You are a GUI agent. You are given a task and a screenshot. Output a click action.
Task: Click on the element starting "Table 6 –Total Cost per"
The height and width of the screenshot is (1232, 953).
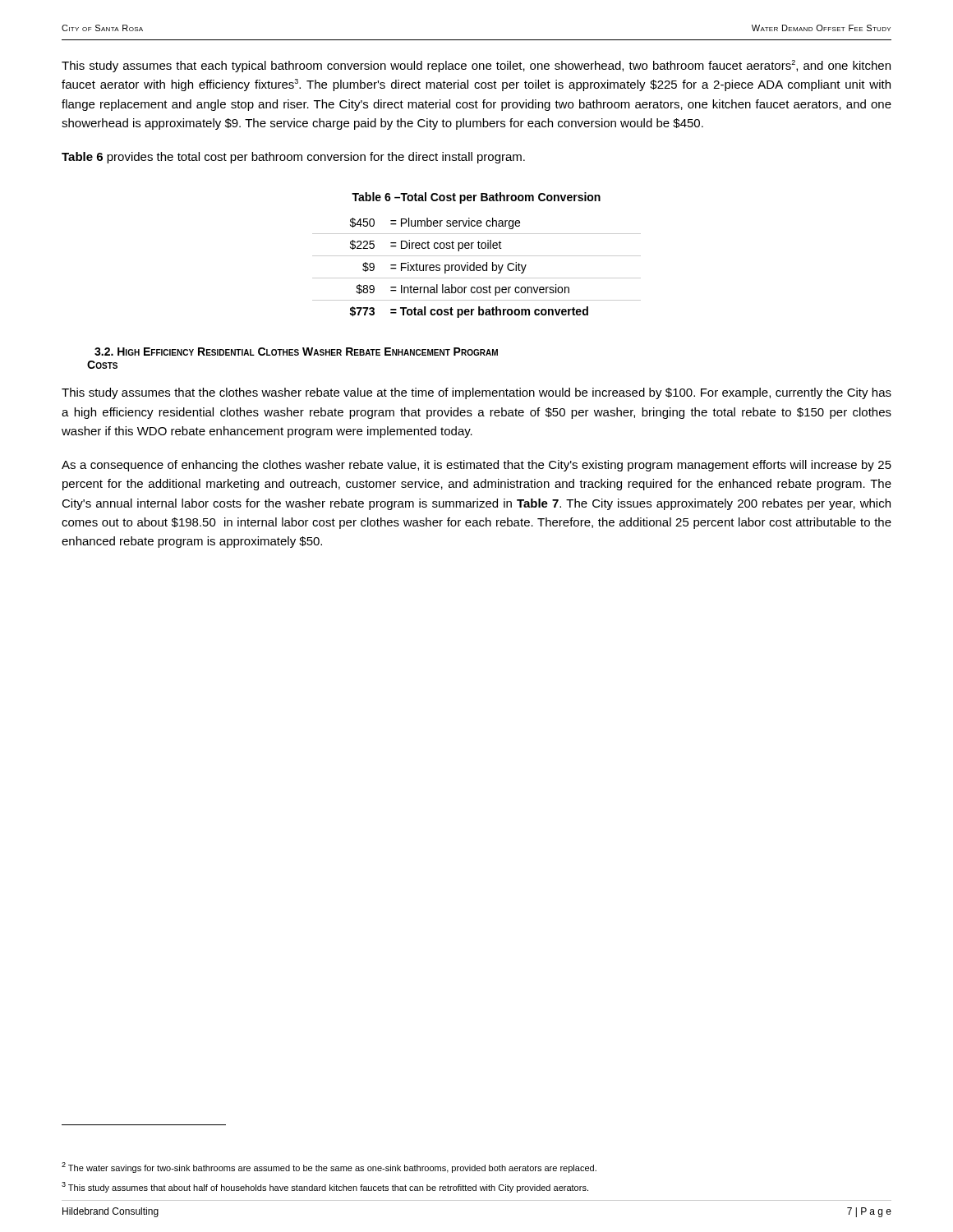point(476,197)
